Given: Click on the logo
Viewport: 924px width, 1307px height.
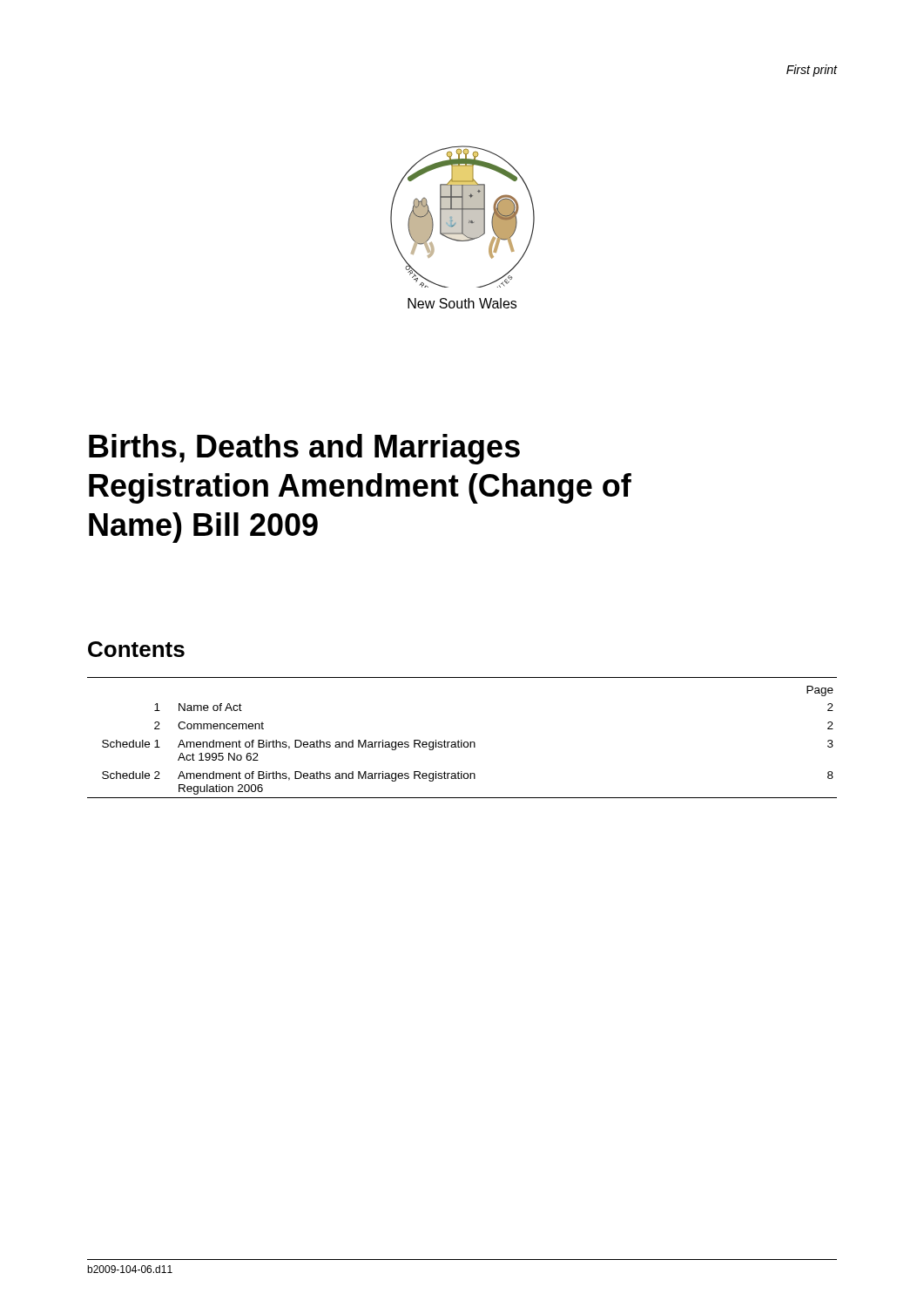Looking at the screenshot, I should coord(462,226).
